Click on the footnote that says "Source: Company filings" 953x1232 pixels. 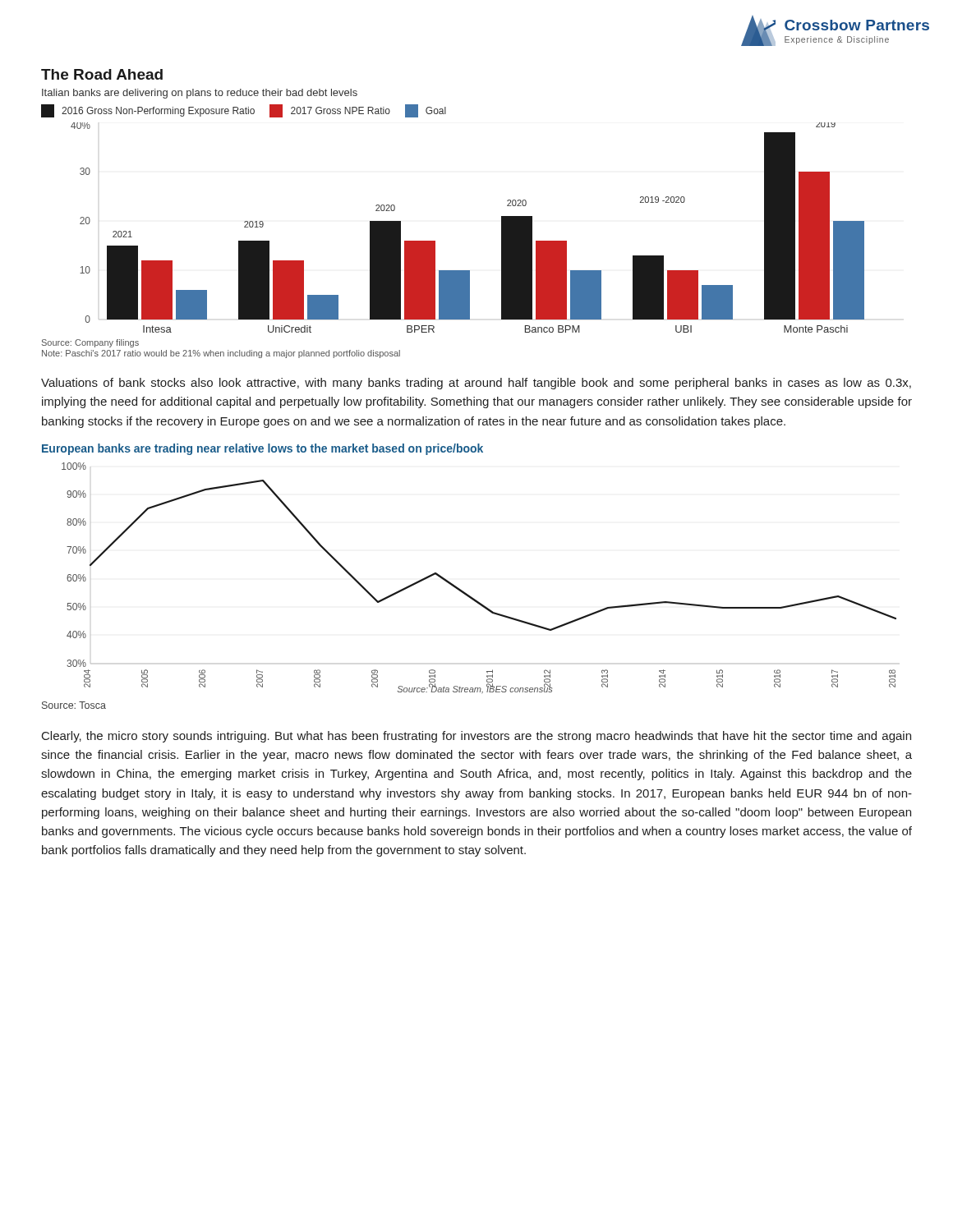(90, 342)
